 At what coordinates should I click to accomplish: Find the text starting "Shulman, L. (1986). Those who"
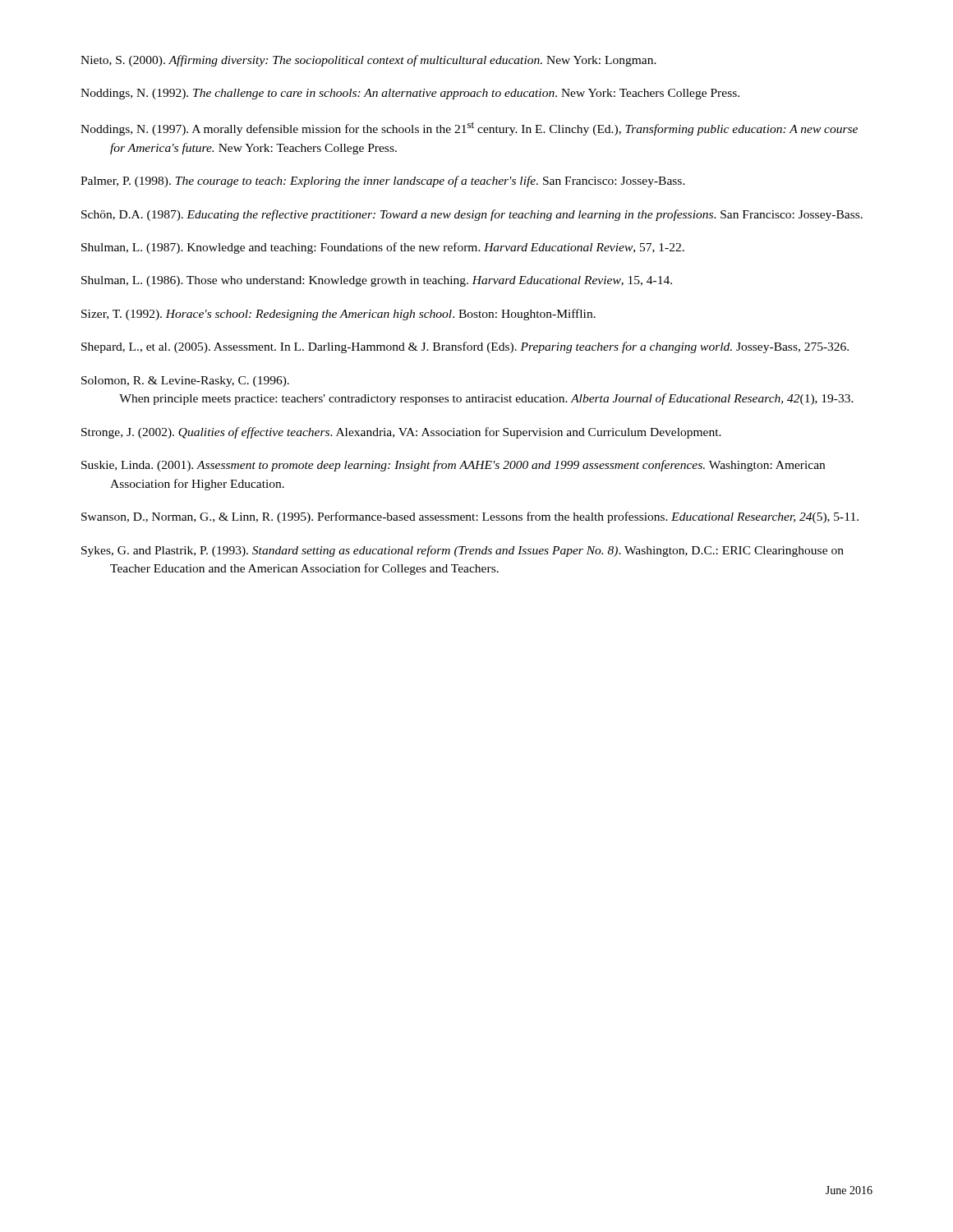tap(377, 280)
